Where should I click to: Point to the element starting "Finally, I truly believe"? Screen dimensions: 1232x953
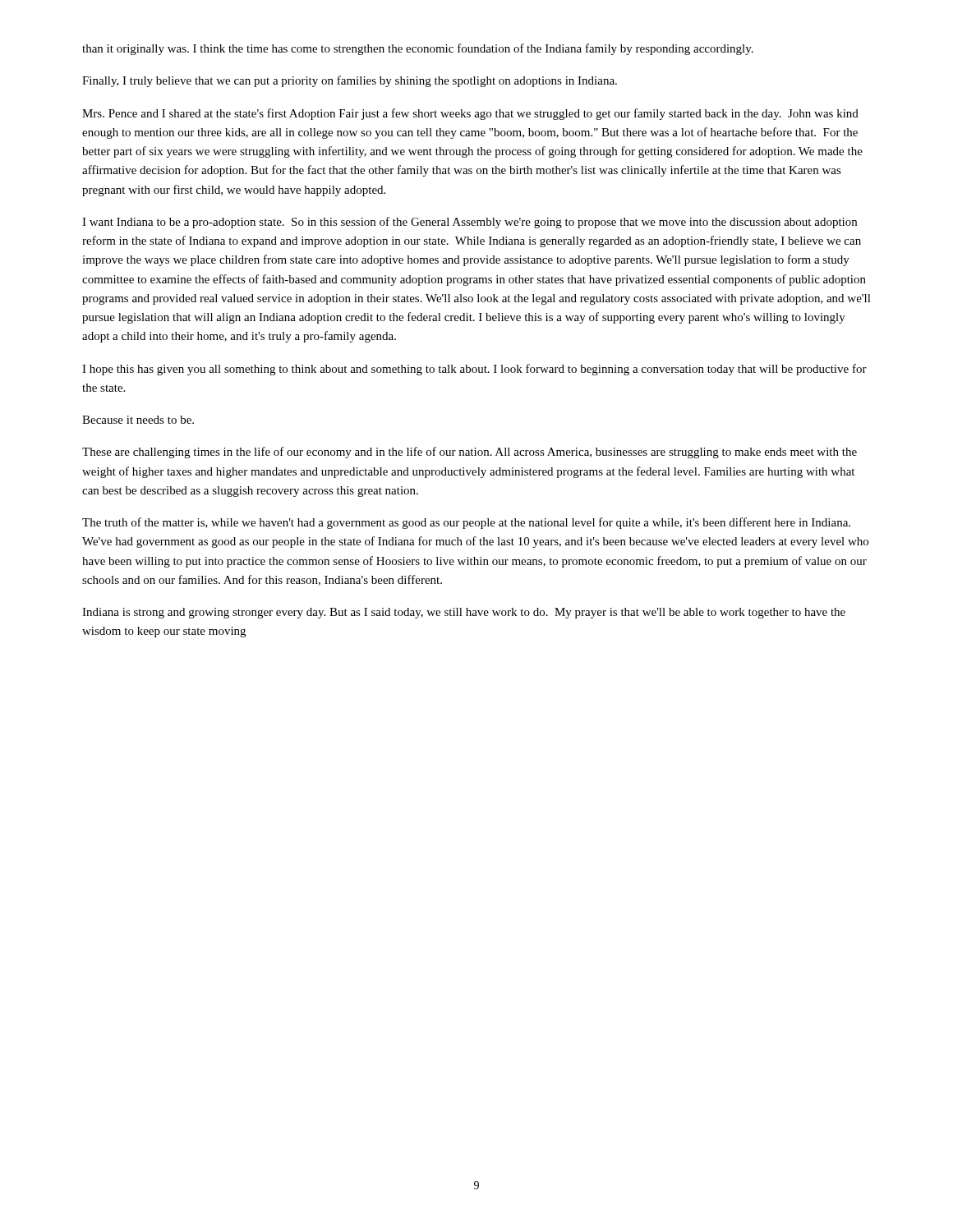pyautogui.click(x=350, y=81)
